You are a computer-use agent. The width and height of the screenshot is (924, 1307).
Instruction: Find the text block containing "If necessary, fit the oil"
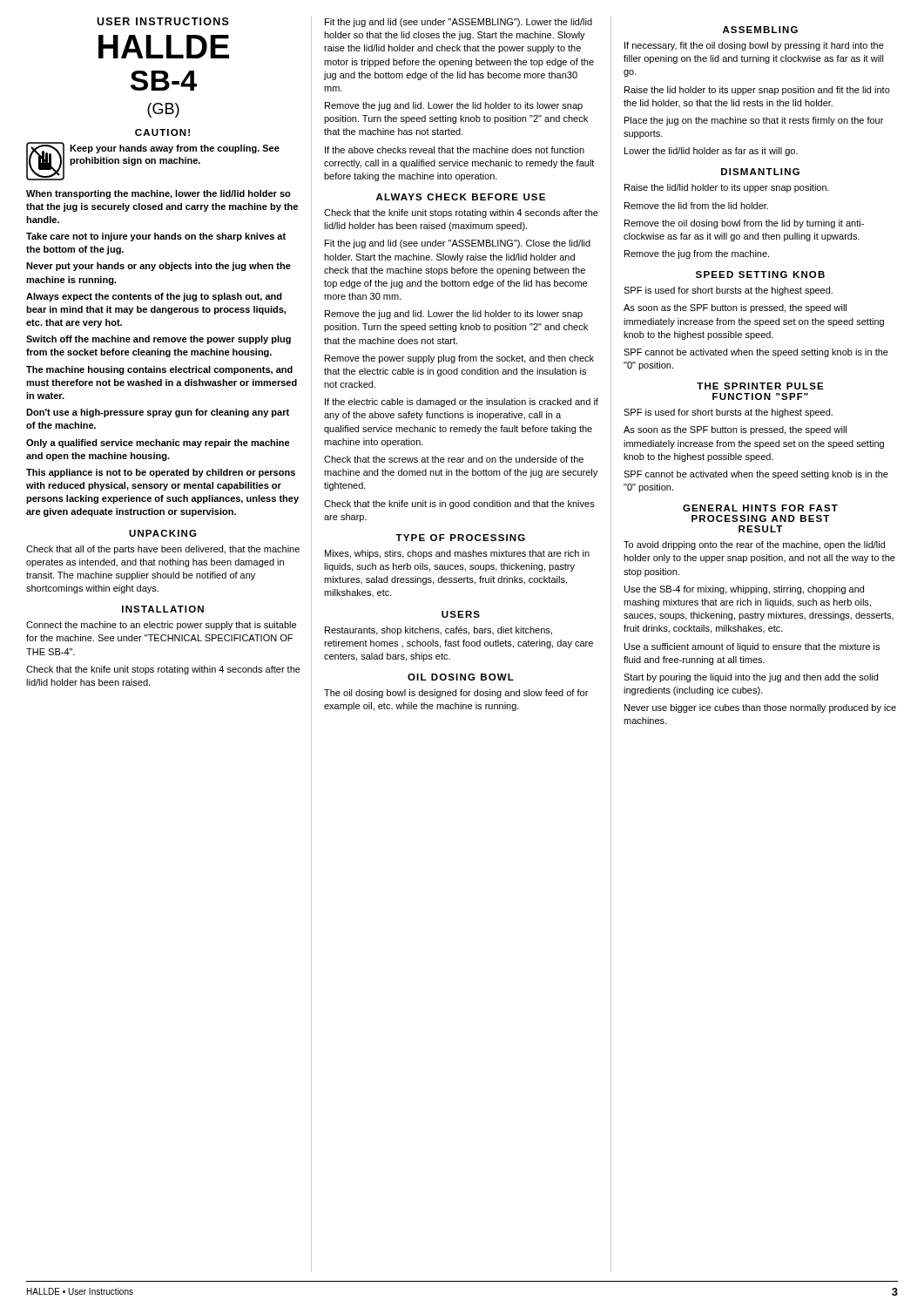754,59
